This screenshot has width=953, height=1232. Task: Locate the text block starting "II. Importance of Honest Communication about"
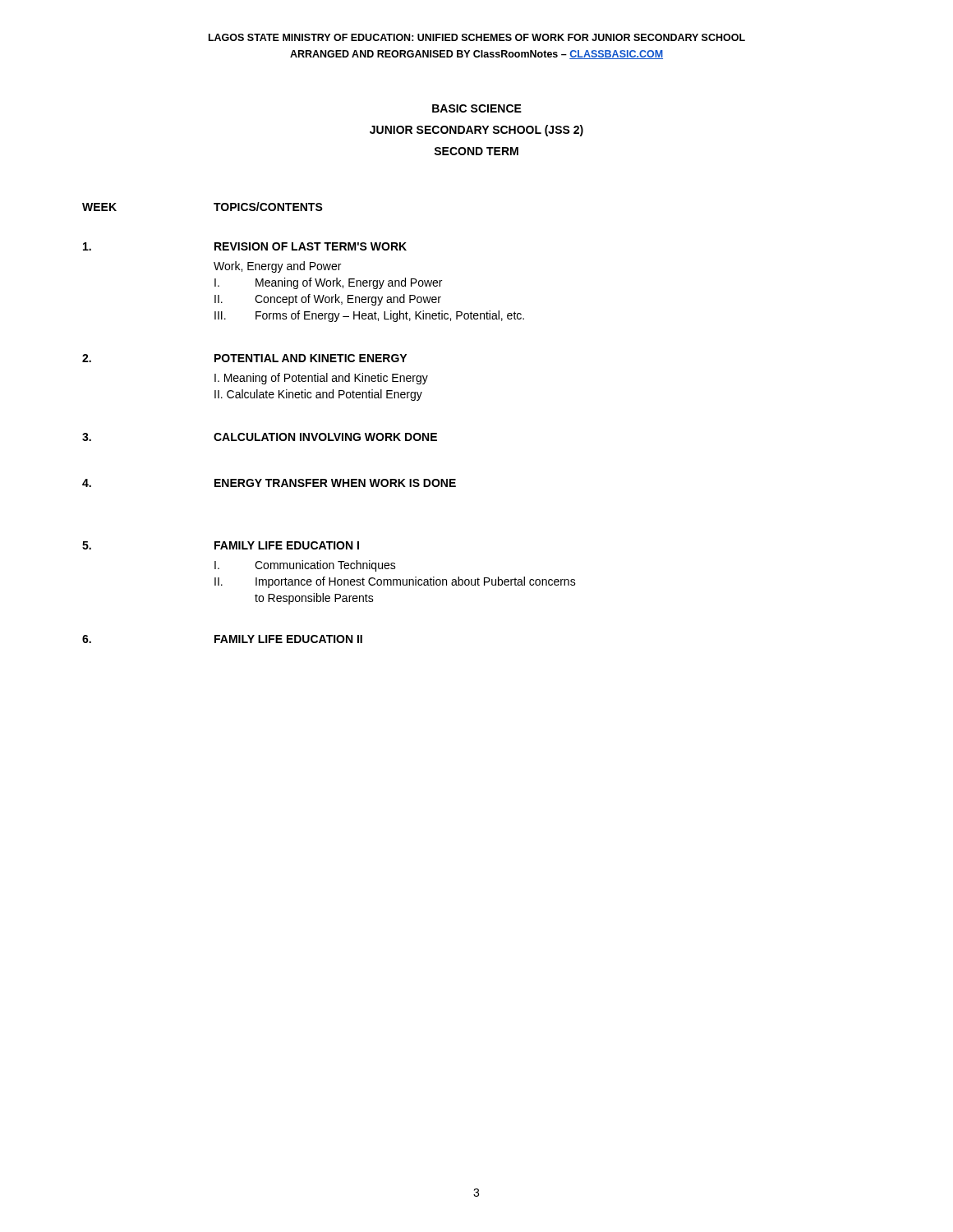pyautogui.click(x=542, y=582)
